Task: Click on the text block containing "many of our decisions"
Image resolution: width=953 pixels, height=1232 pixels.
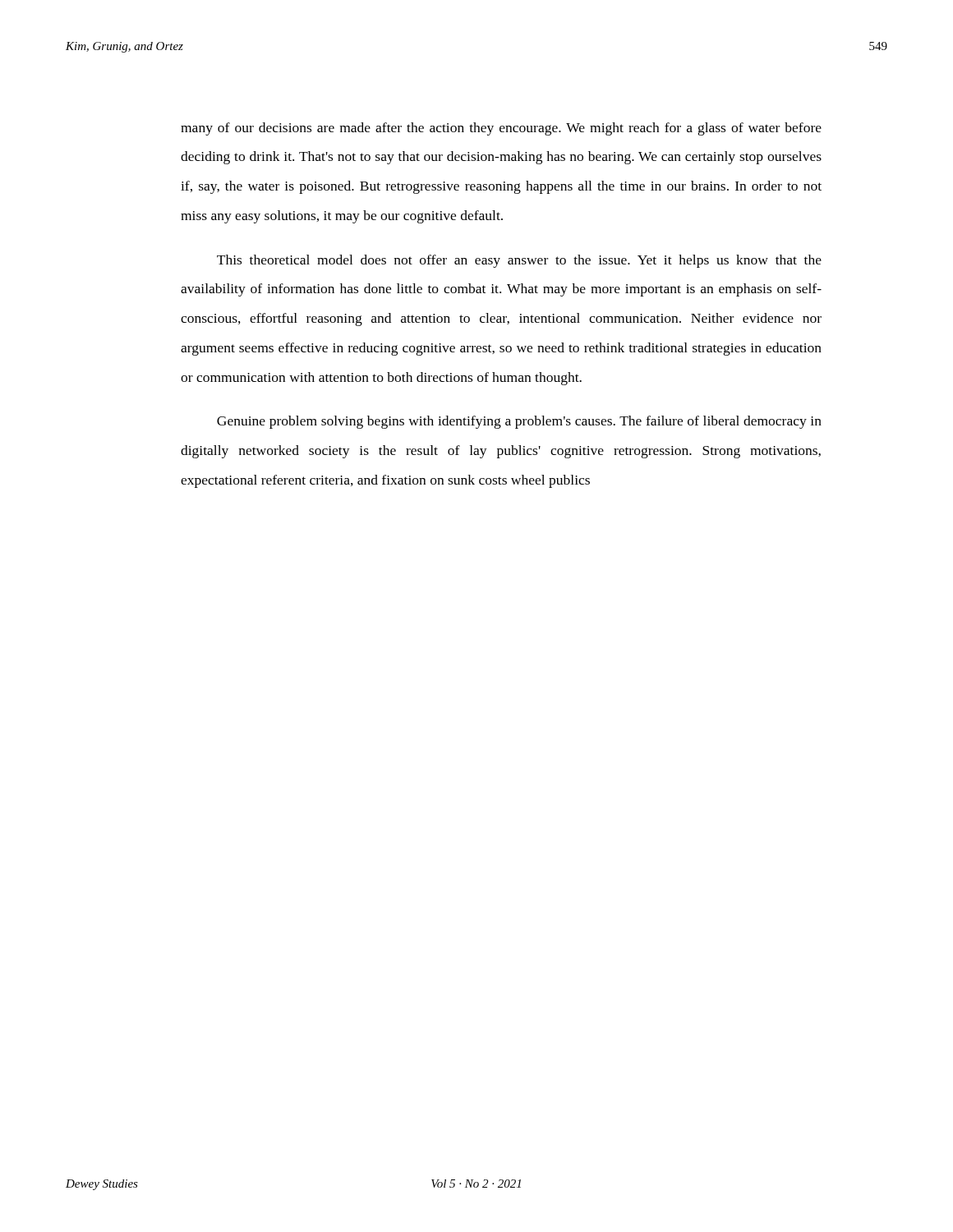Action: click(501, 304)
